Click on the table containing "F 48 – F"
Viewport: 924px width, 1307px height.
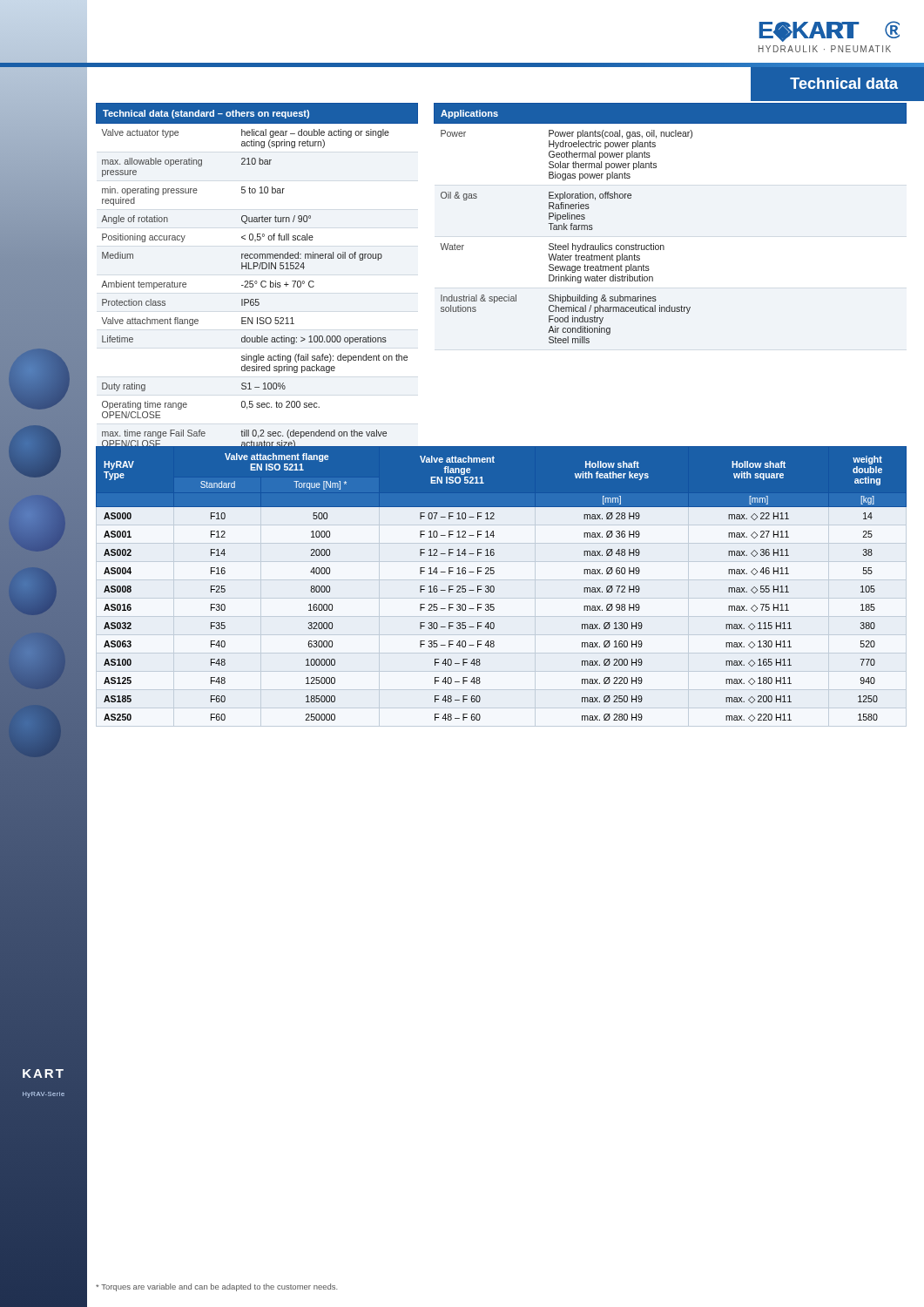[501, 586]
